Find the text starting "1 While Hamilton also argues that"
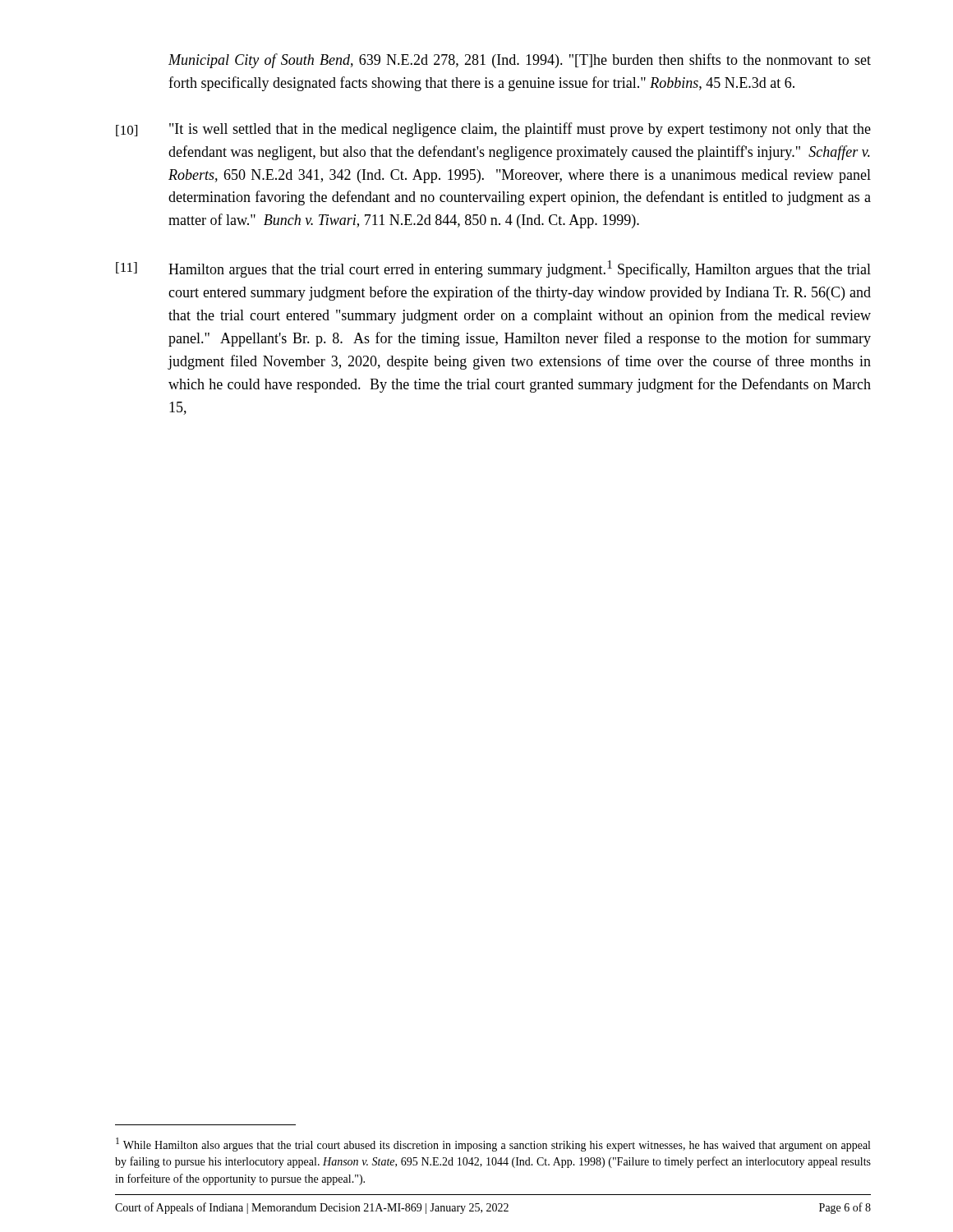The image size is (953, 1232). pos(493,1161)
